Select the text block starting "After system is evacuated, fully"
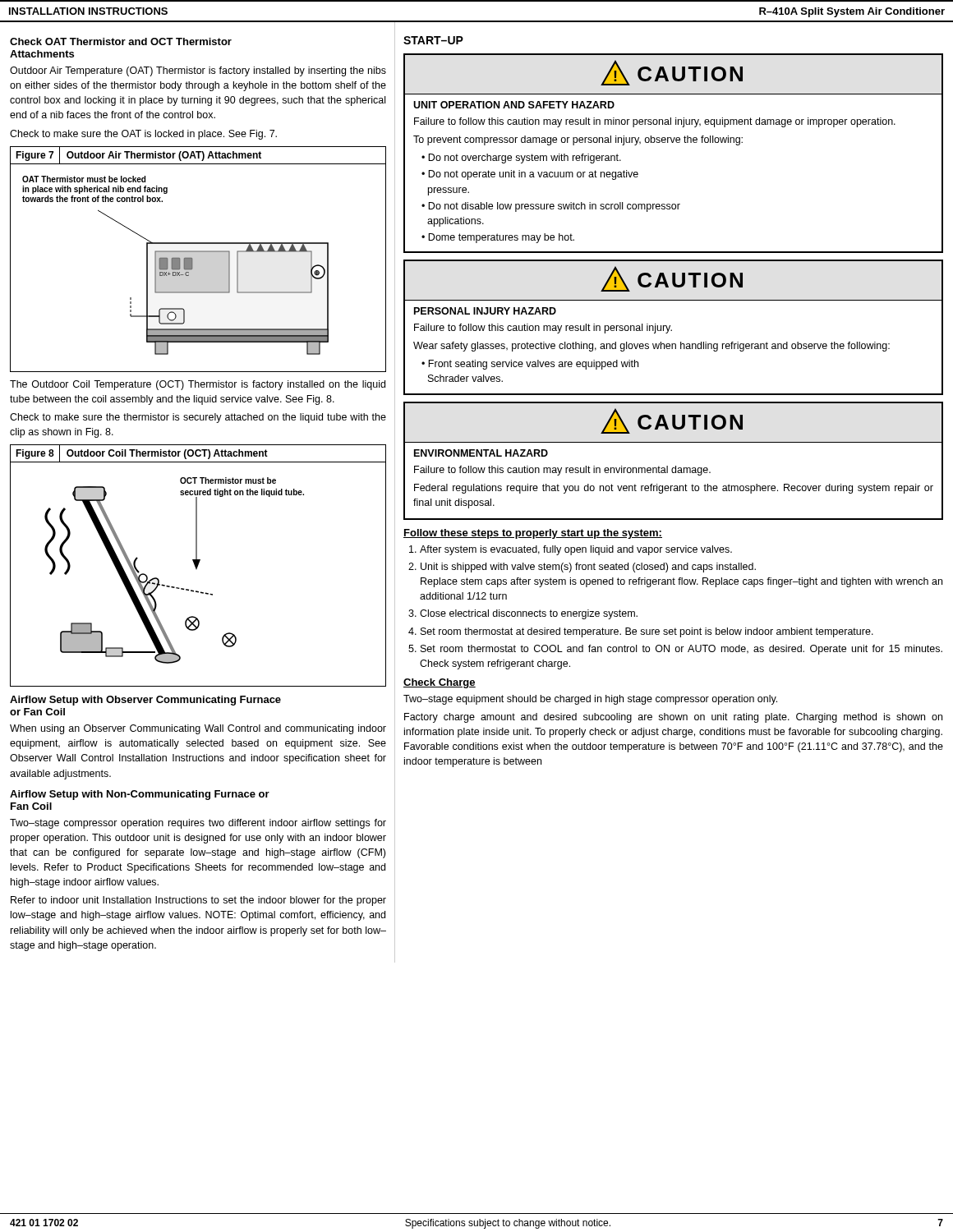This screenshot has width=953, height=1232. 576,549
